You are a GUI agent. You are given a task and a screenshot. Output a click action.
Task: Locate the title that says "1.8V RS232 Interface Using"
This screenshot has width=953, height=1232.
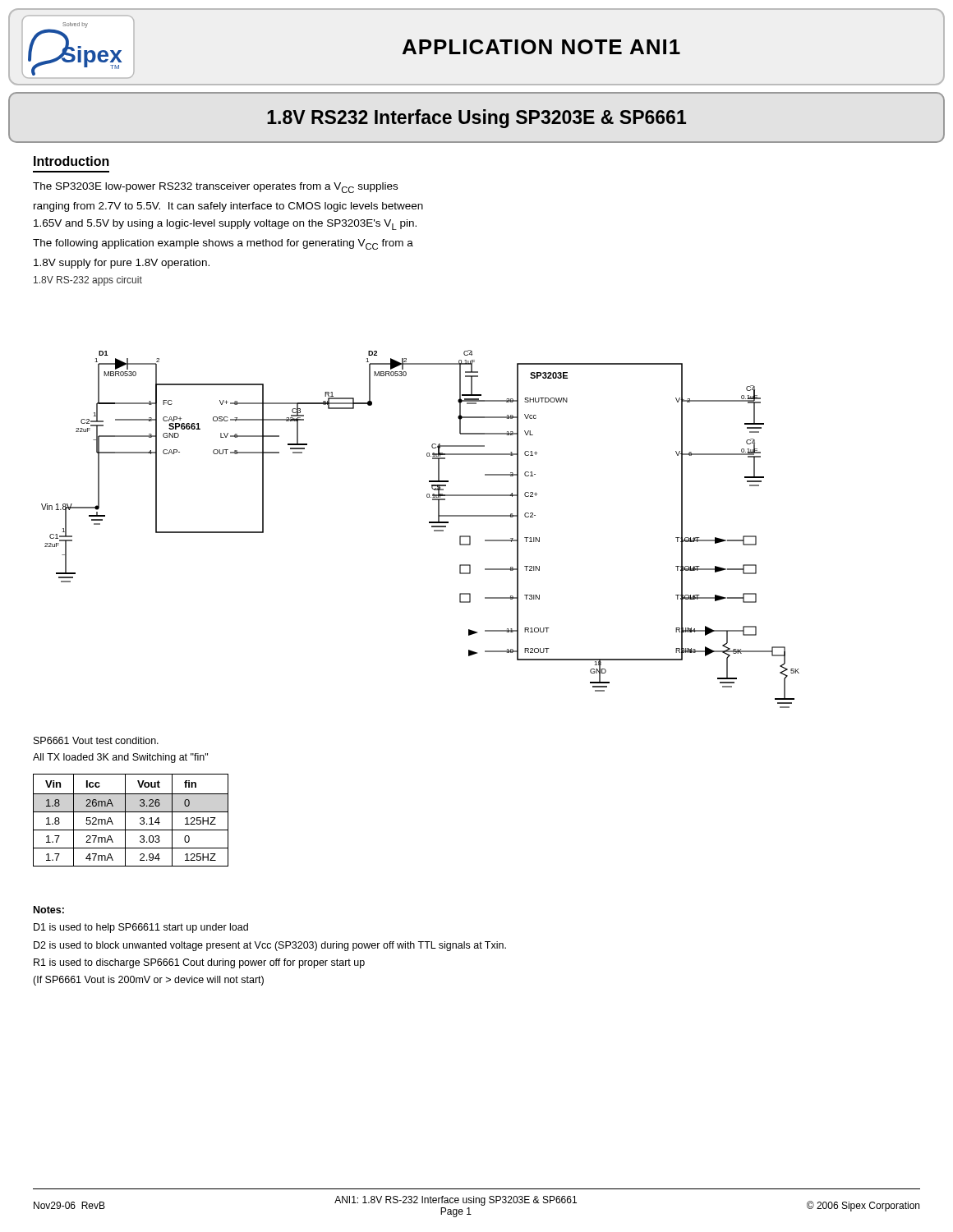pyautogui.click(x=476, y=117)
